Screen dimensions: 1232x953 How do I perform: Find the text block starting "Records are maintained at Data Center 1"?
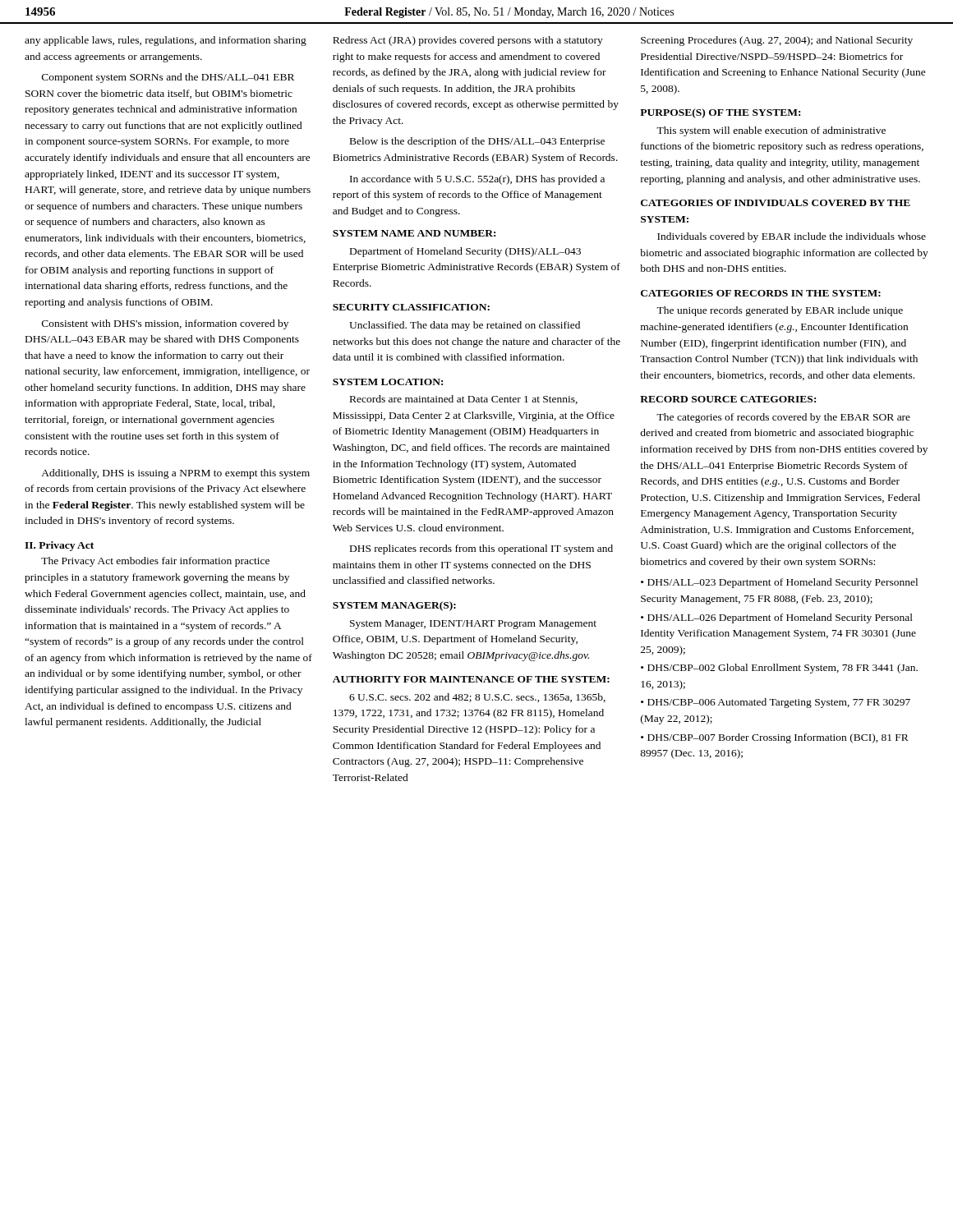click(477, 490)
